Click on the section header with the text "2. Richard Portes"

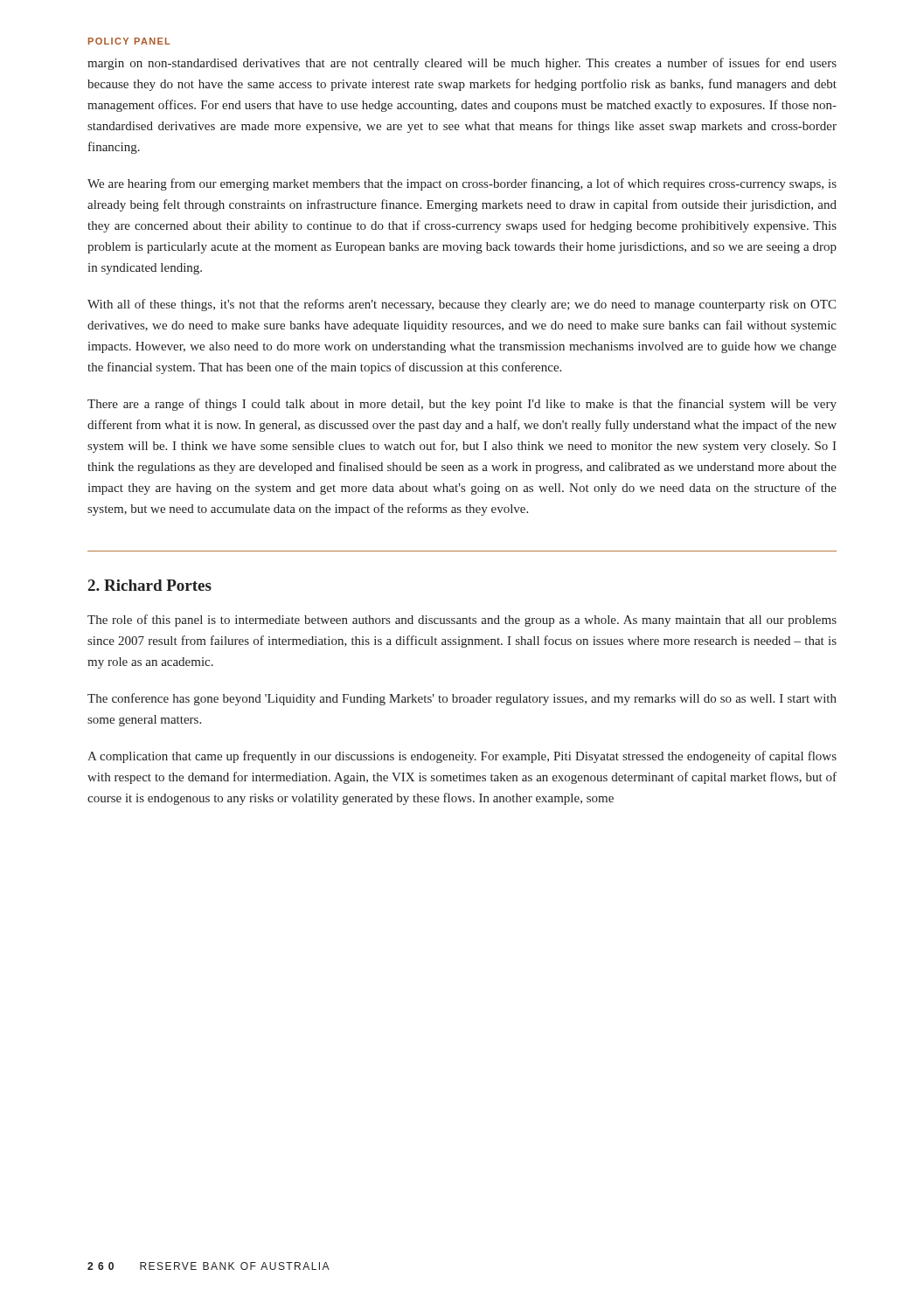[x=149, y=585]
